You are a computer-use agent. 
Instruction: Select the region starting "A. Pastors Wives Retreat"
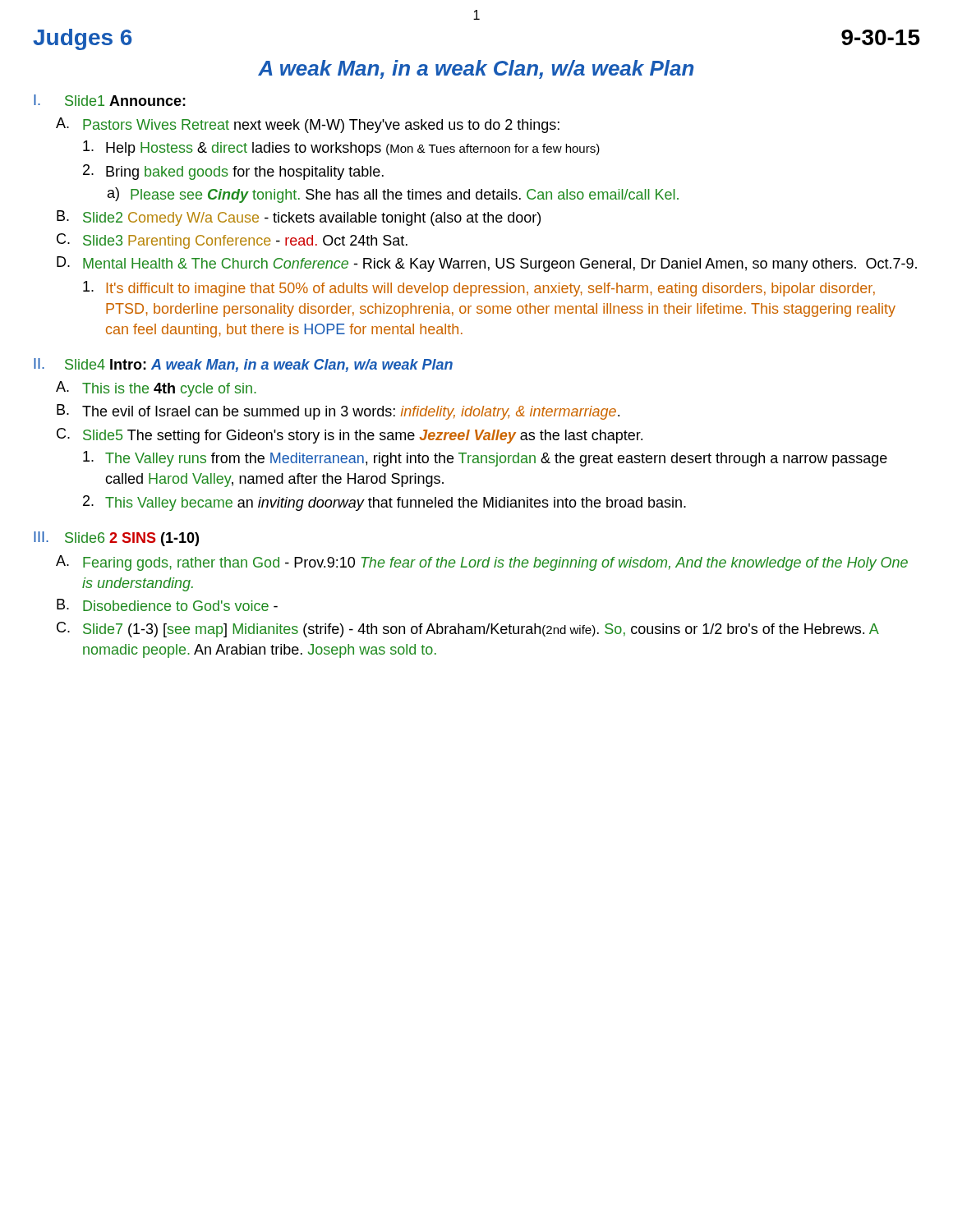(x=488, y=125)
